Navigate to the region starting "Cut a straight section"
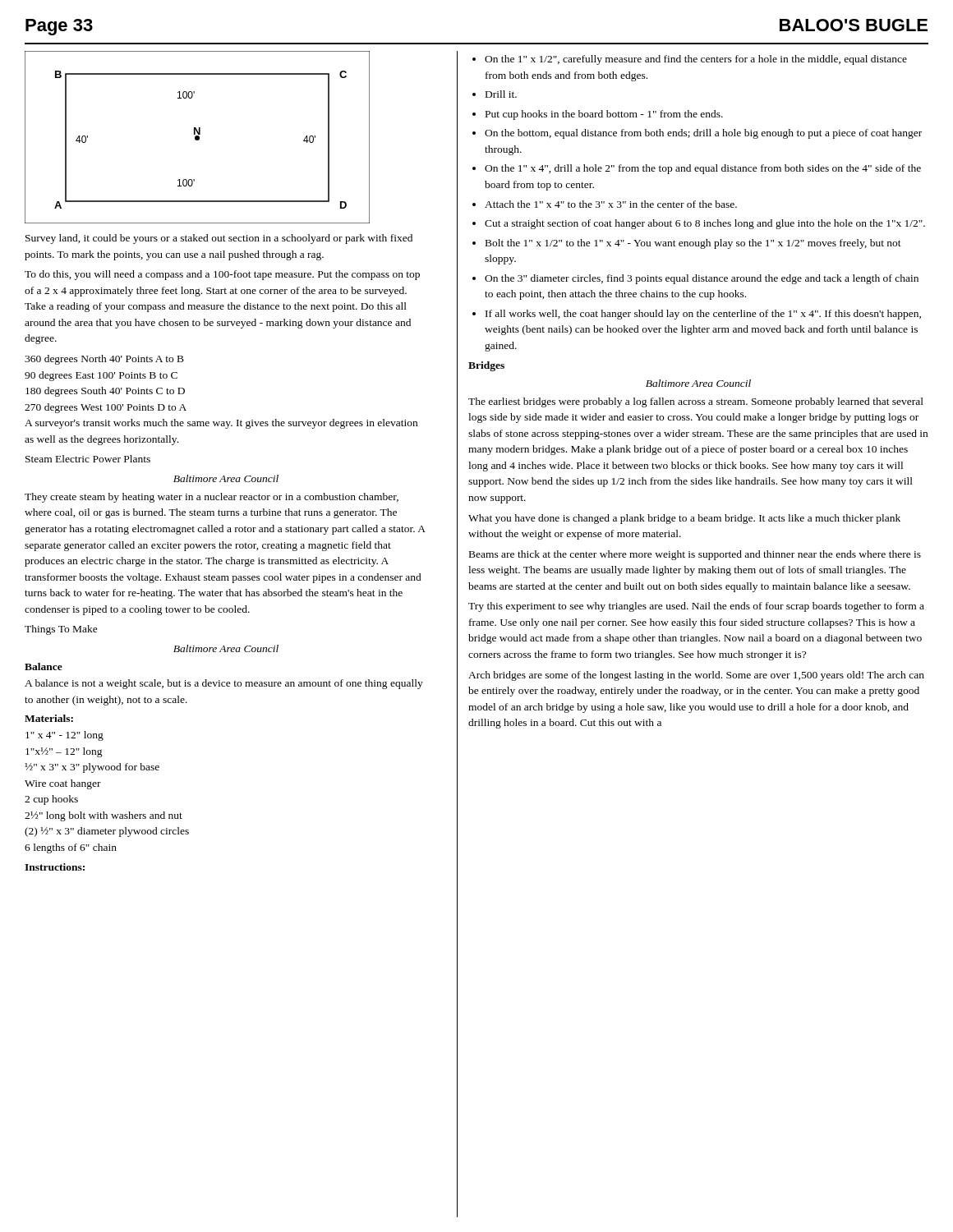The image size is (953, 1232). 705,223
